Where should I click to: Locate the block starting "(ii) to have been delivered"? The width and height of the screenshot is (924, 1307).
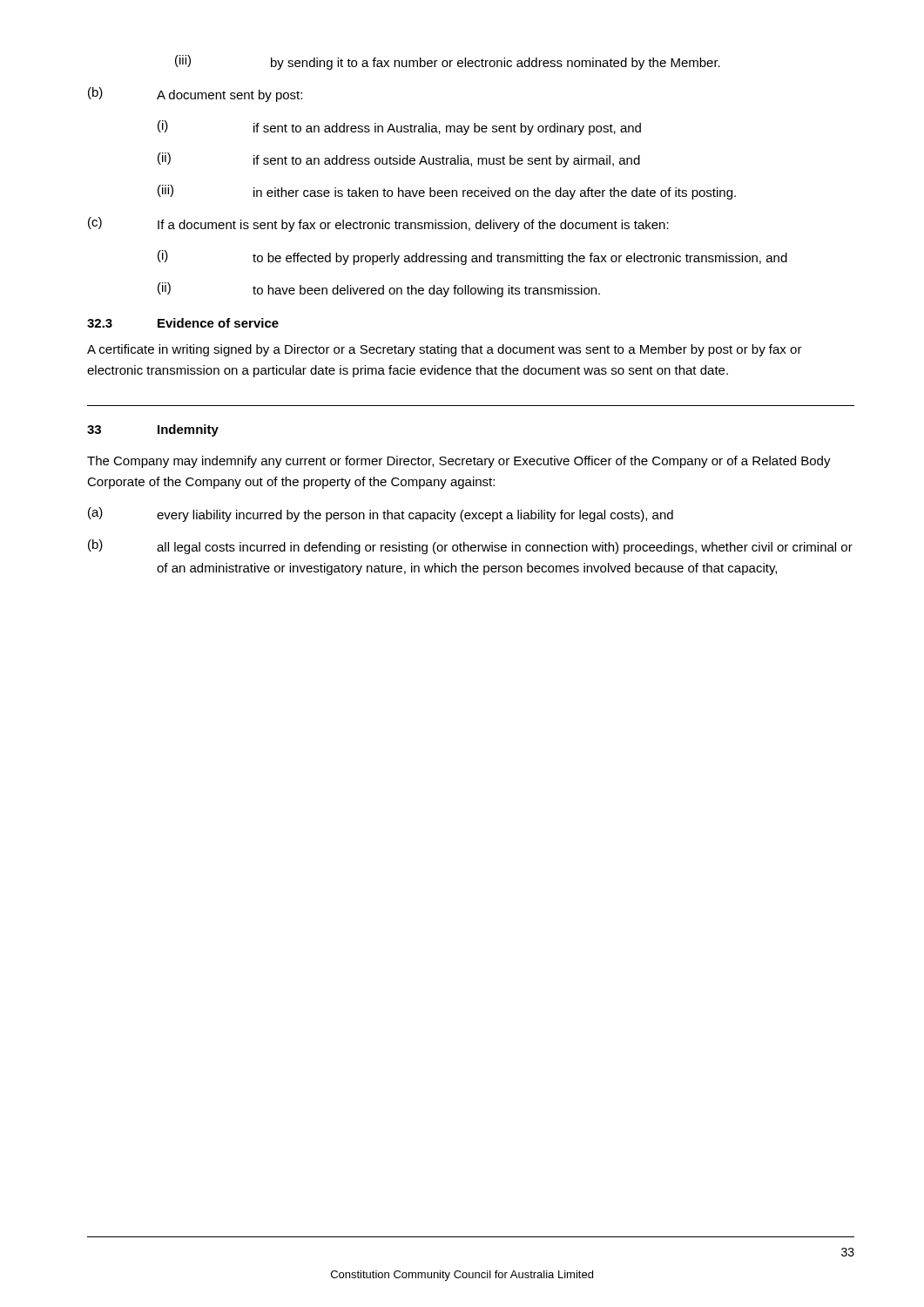coord(471,290)
